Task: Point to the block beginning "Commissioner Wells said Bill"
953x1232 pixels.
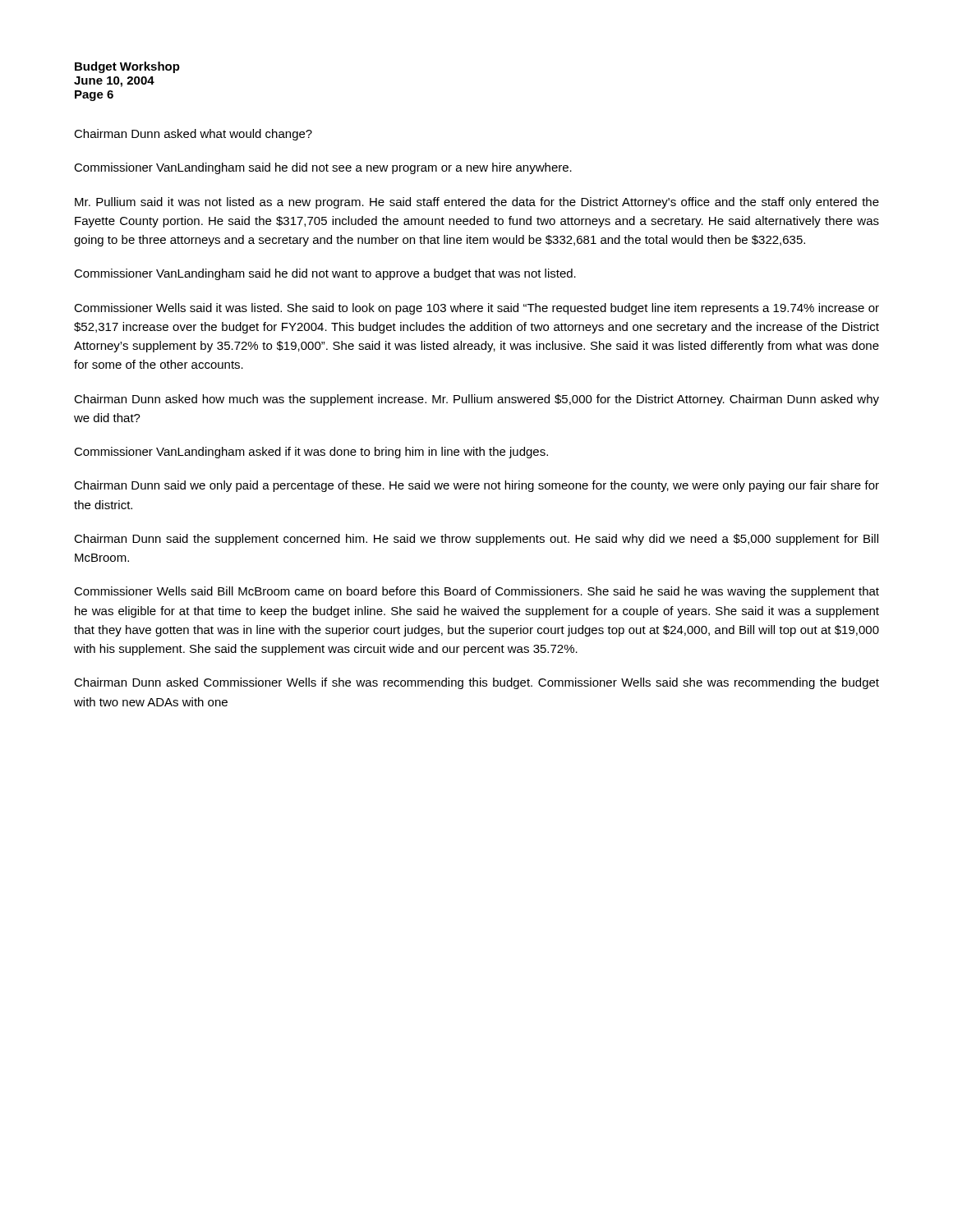Action: click(476, 620)
